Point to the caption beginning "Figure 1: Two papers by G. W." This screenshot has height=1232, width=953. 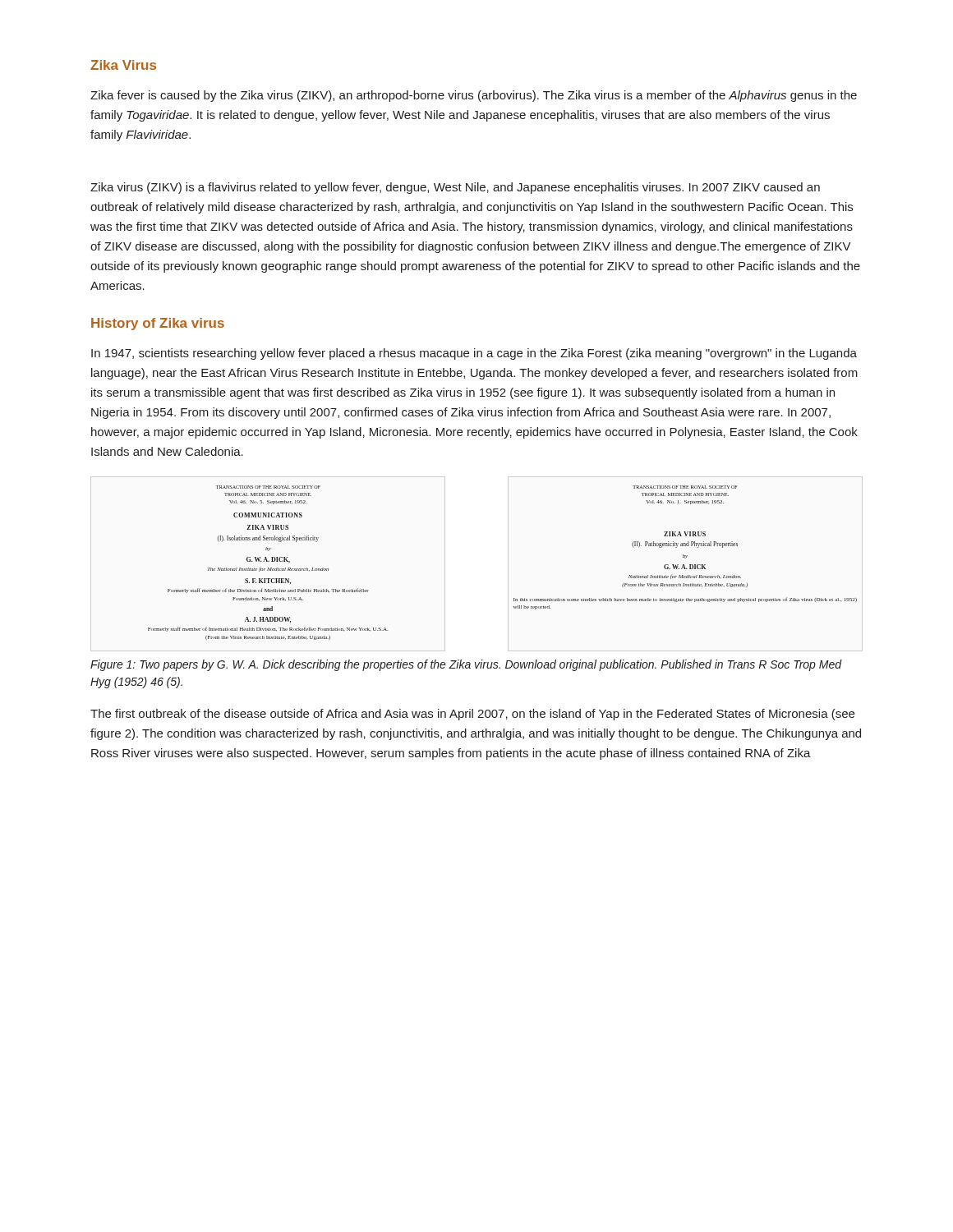(466, 673)
